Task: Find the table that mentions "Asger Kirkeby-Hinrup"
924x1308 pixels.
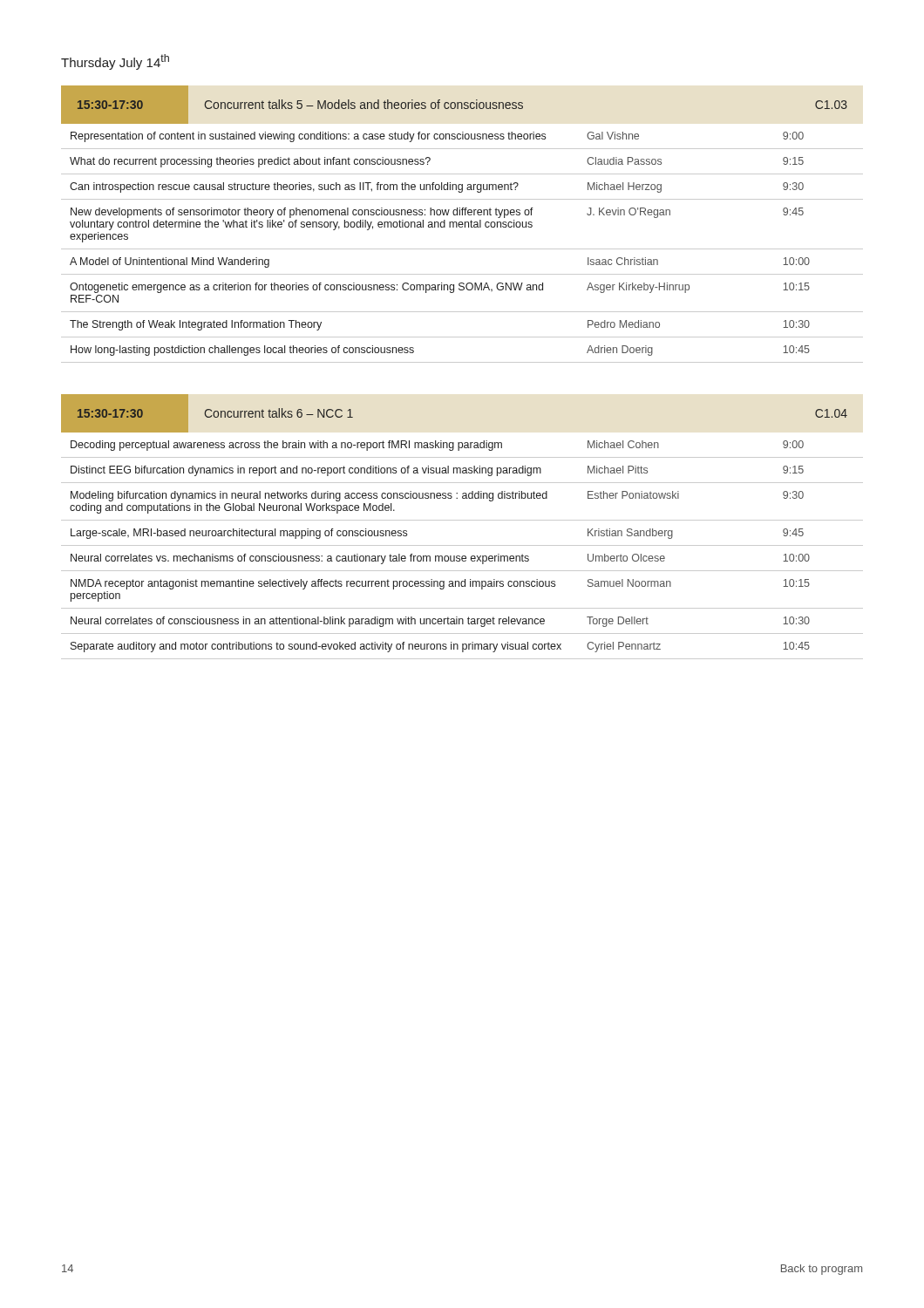Action: click(462, 224)
